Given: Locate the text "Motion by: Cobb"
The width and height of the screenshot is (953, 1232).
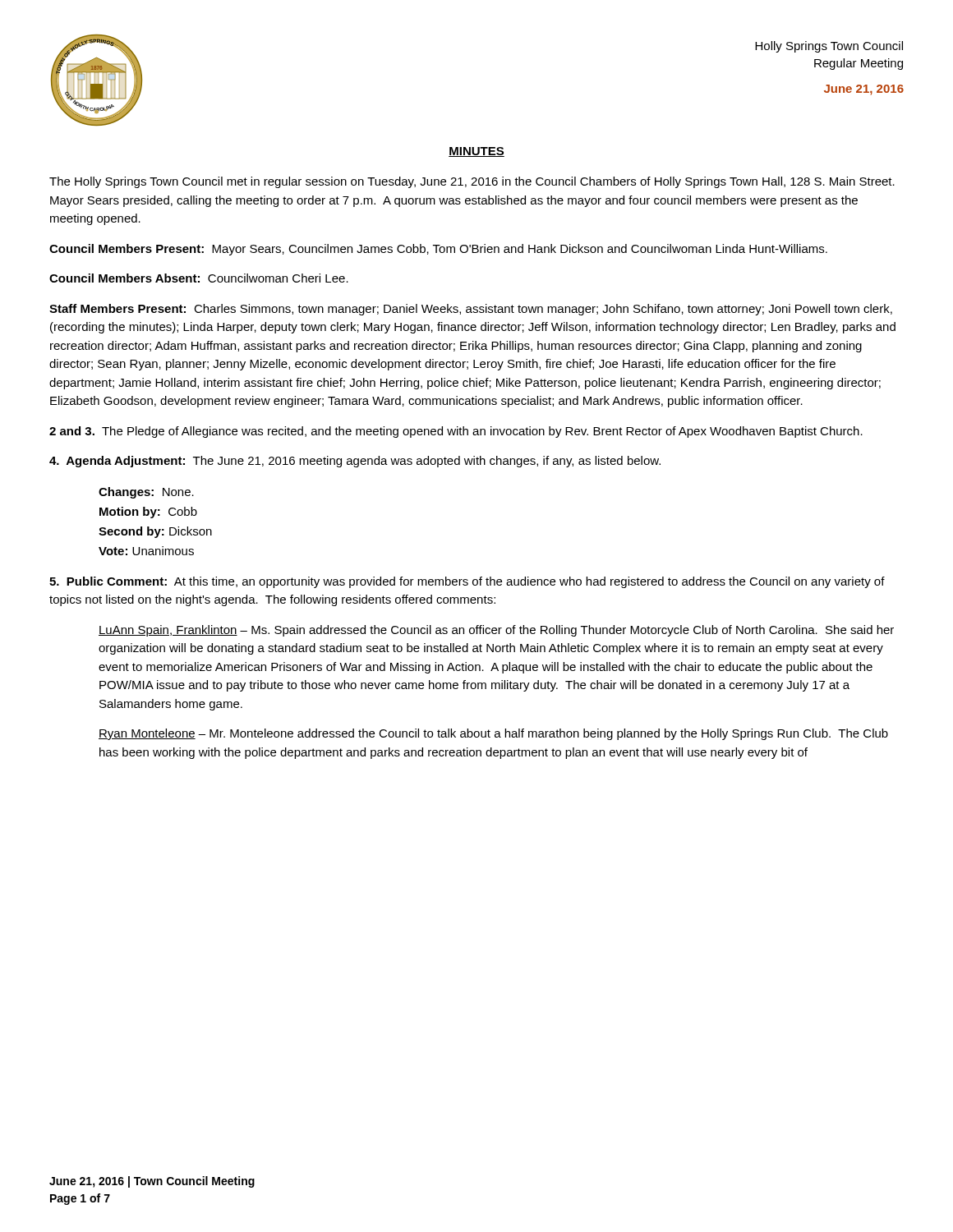Looking at the screenshot, I should point(148,511).
